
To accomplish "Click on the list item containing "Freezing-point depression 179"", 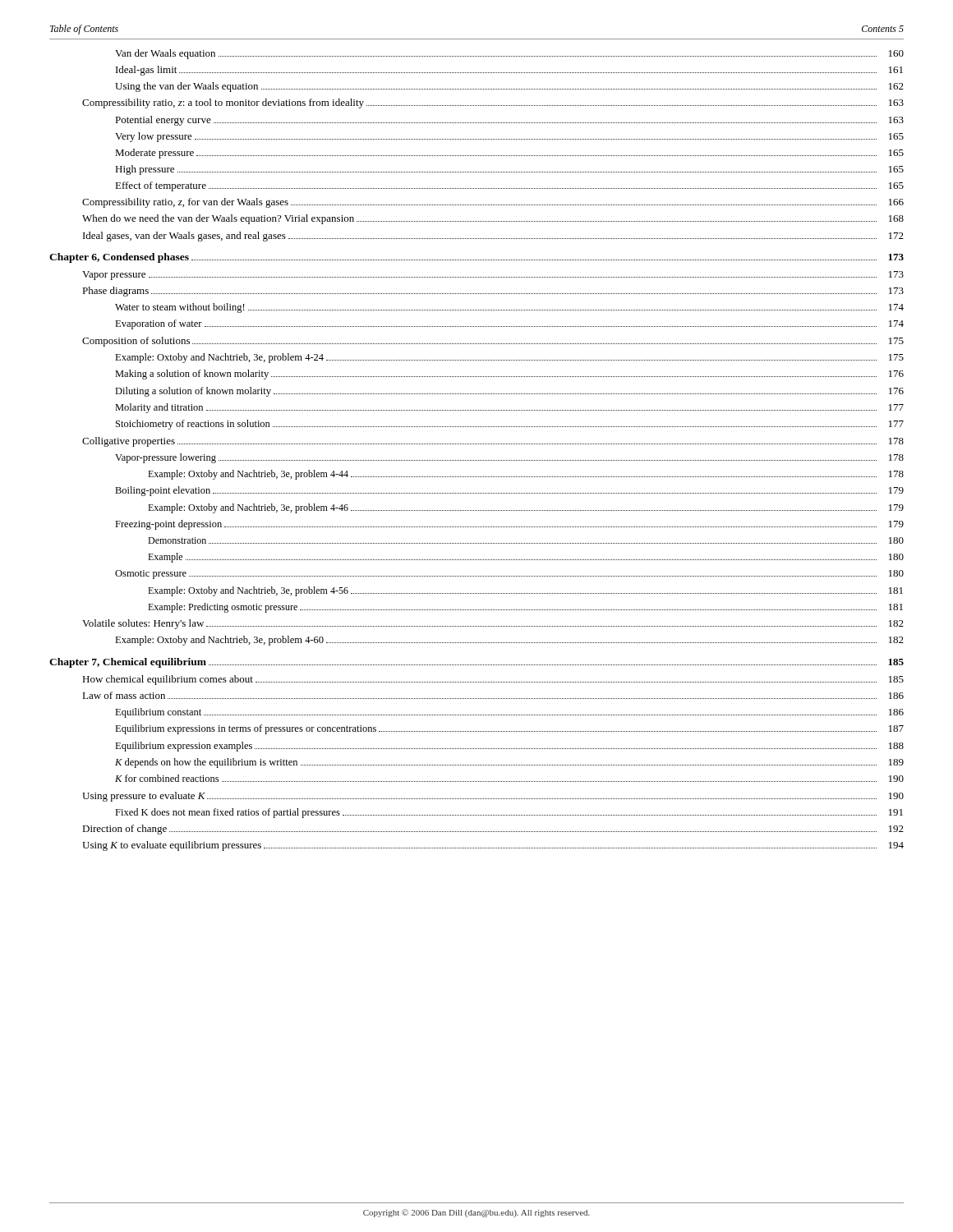I will pos(509,524).
